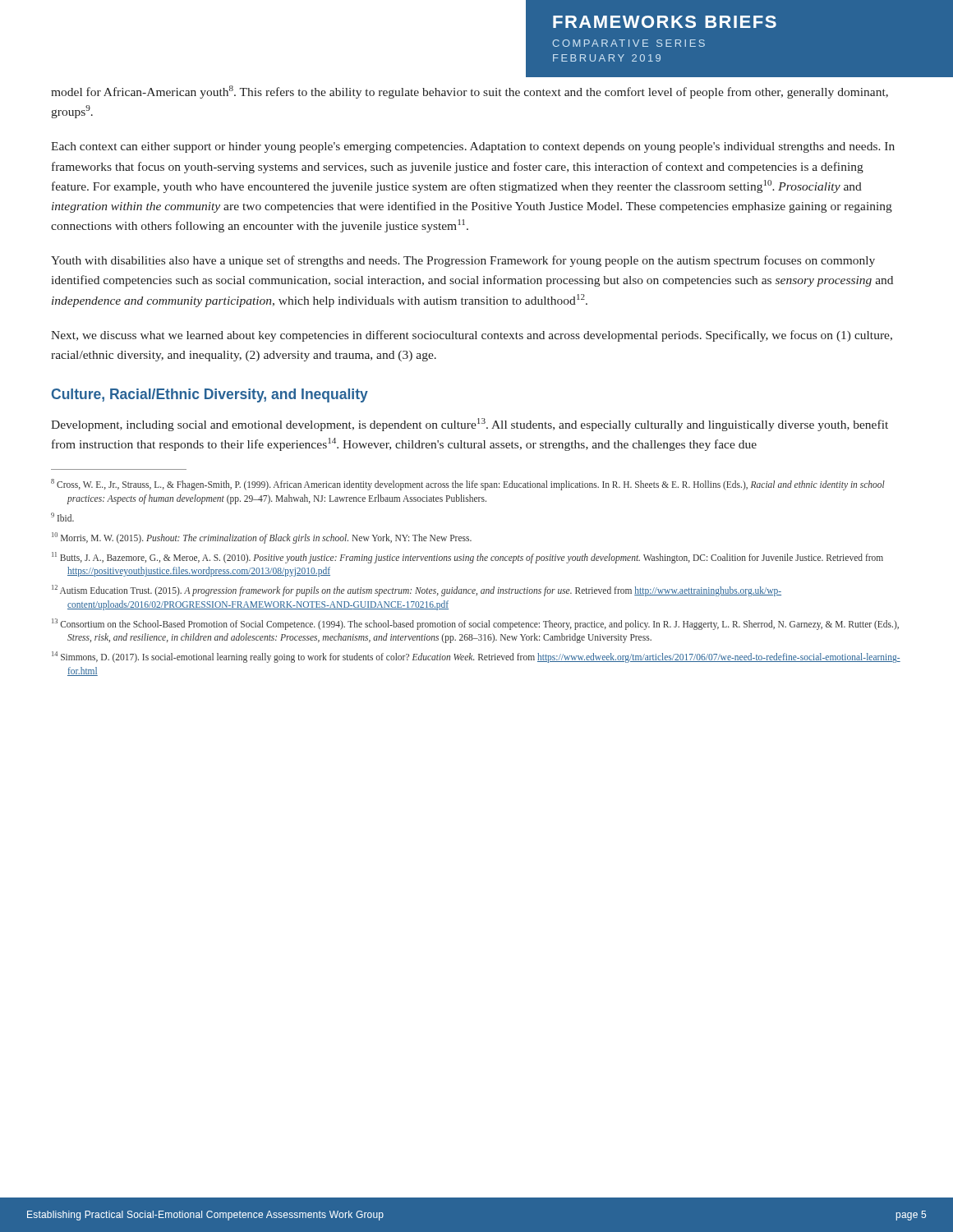Find the text starting "Each context can either support or"
The width and height of the screenshot is (953, 1232).
pyautogui.click(x=473, y=186)
